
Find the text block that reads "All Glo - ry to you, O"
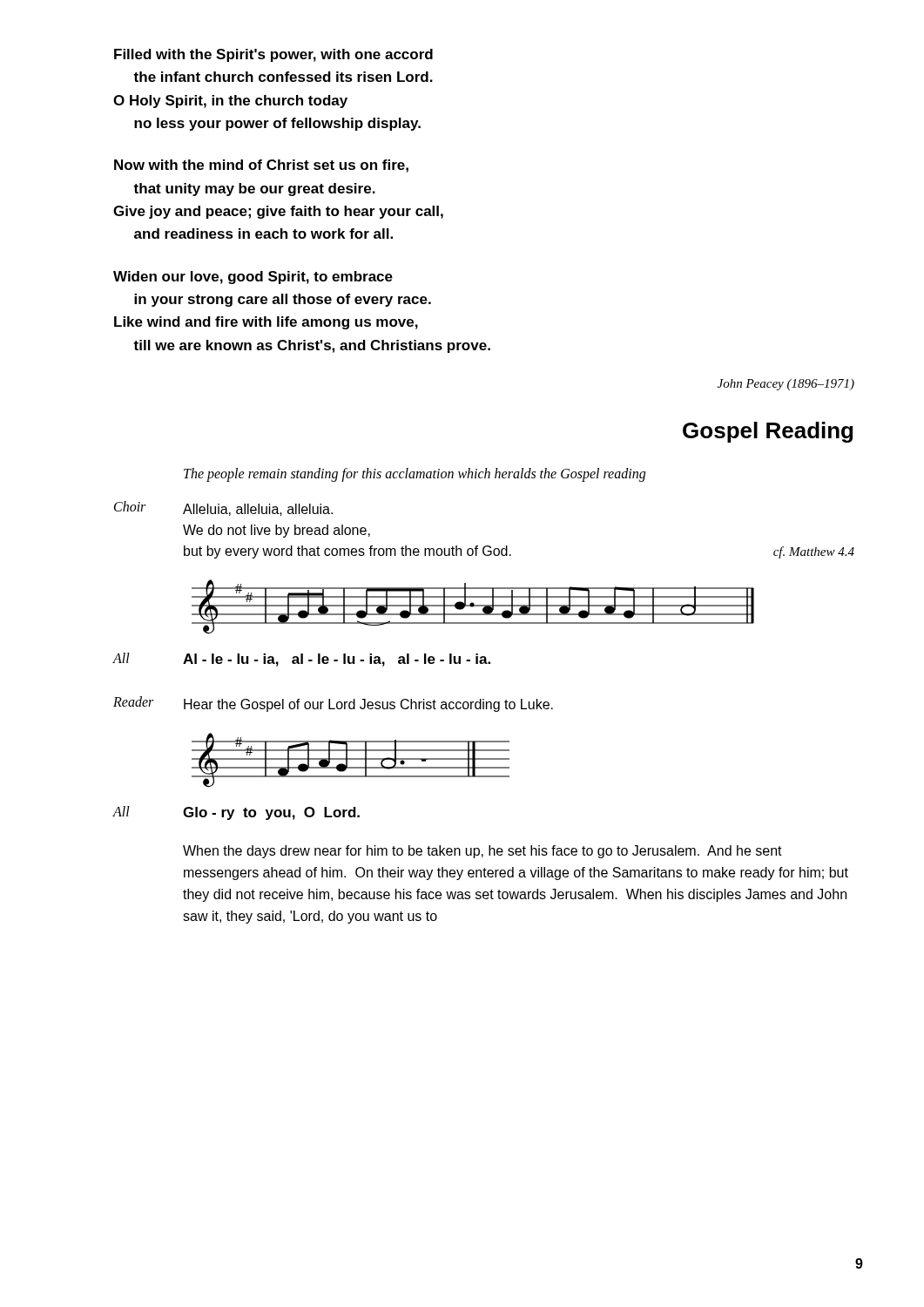pyautogui.click(x=236, y=813)
